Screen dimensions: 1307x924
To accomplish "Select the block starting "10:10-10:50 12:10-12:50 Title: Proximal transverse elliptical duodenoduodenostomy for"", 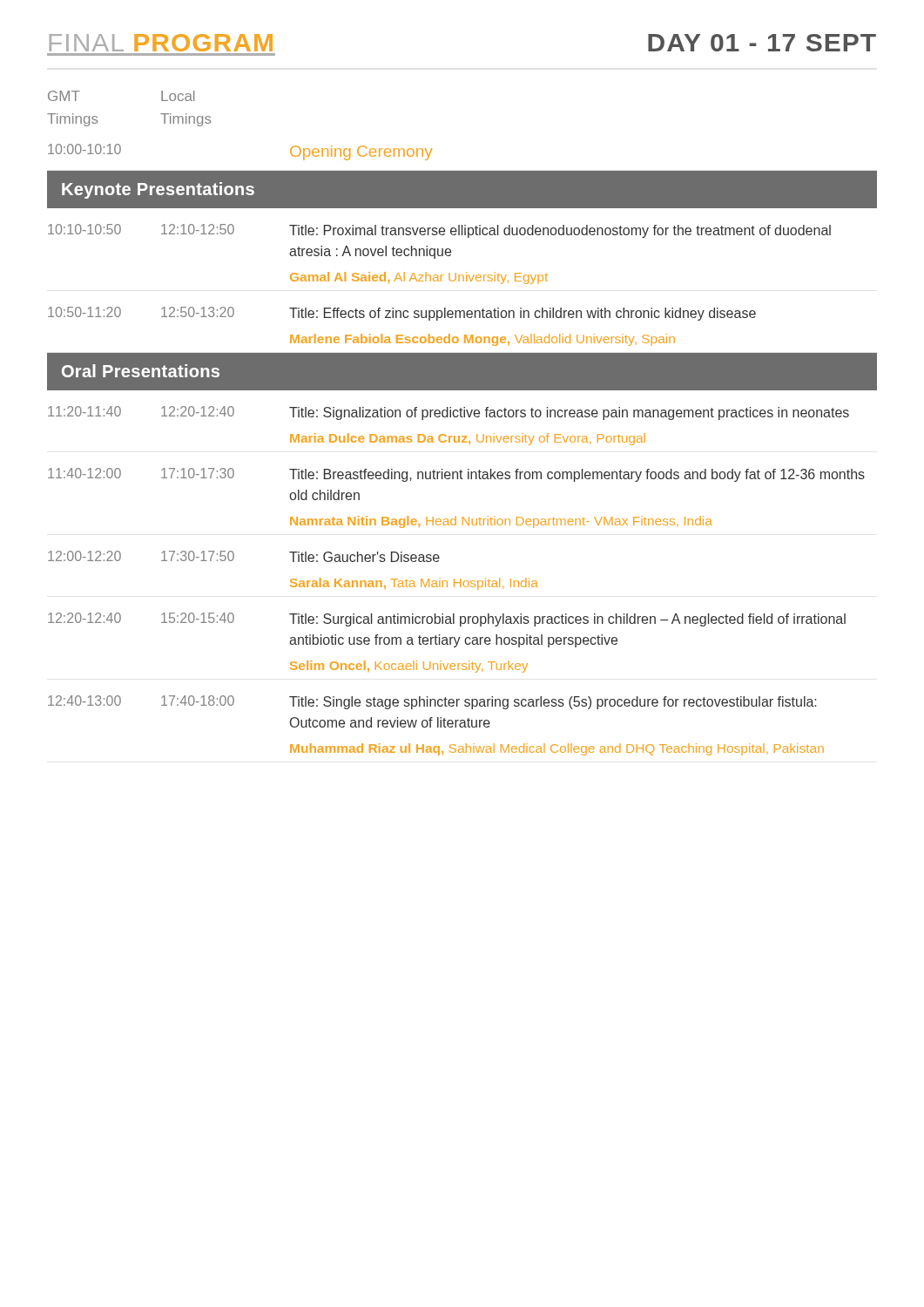I will coord(462,253).
